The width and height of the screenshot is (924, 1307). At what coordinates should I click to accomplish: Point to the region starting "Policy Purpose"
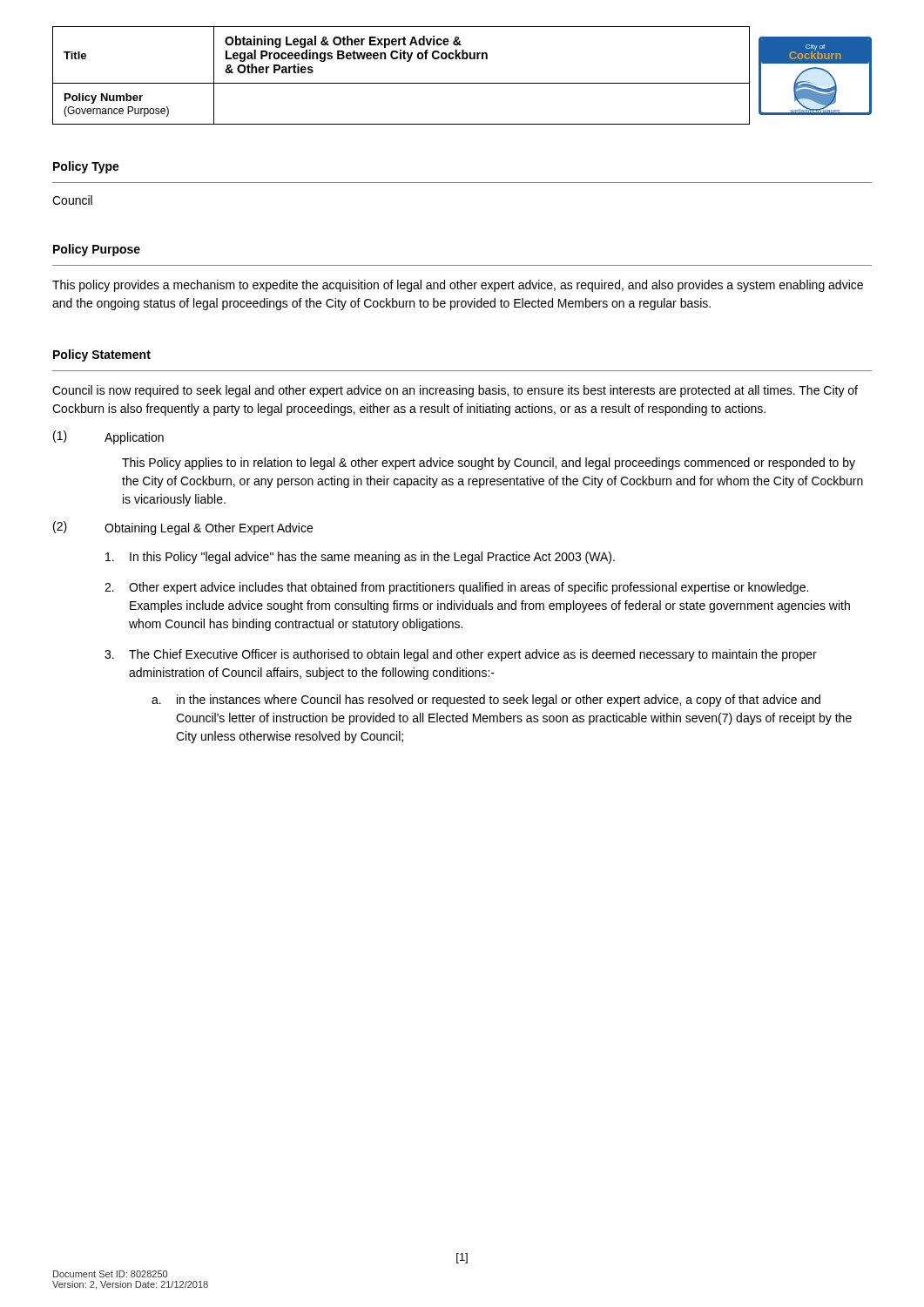tap(462, 254)
